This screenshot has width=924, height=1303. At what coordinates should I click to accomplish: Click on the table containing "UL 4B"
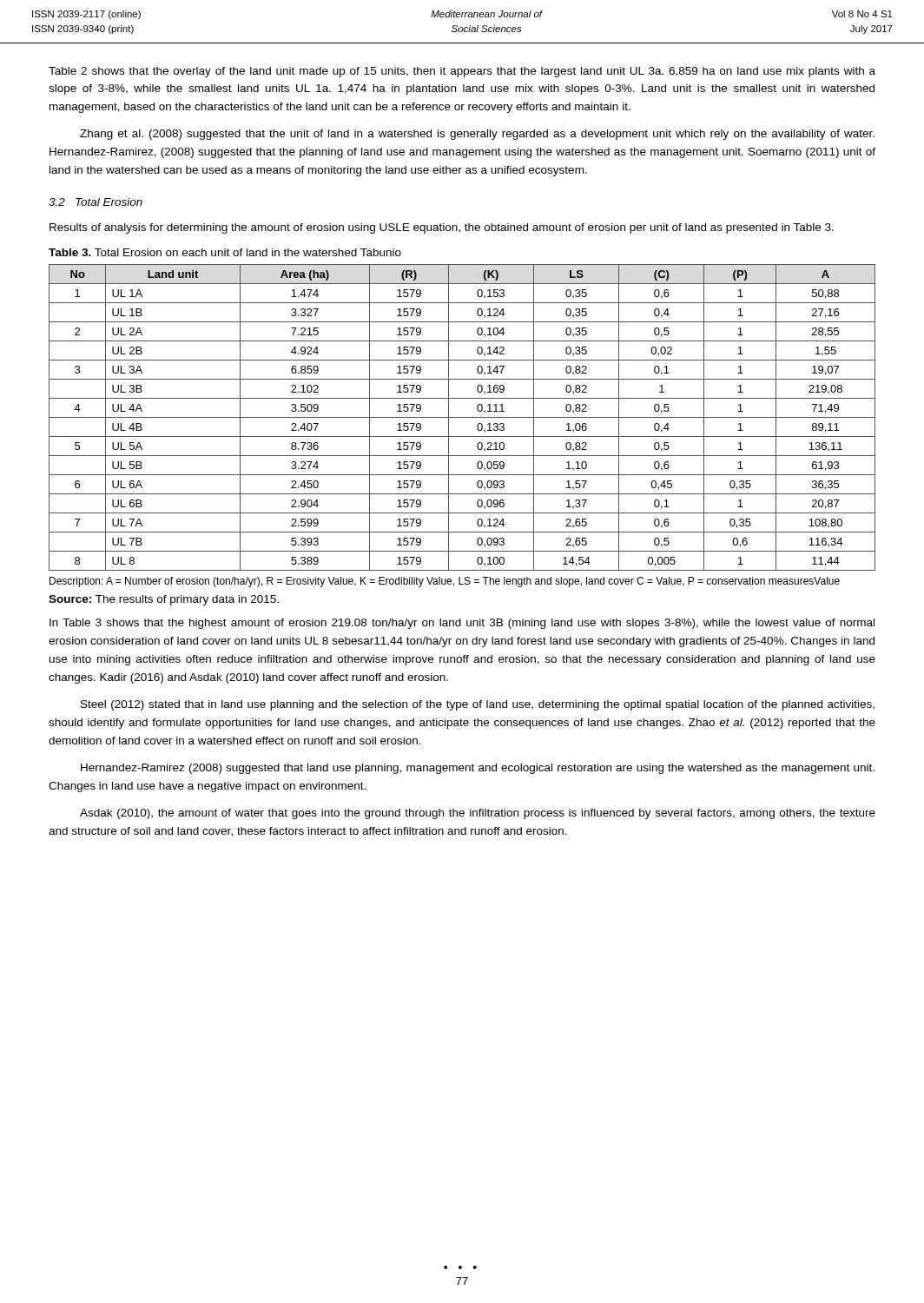coord(462,417)
